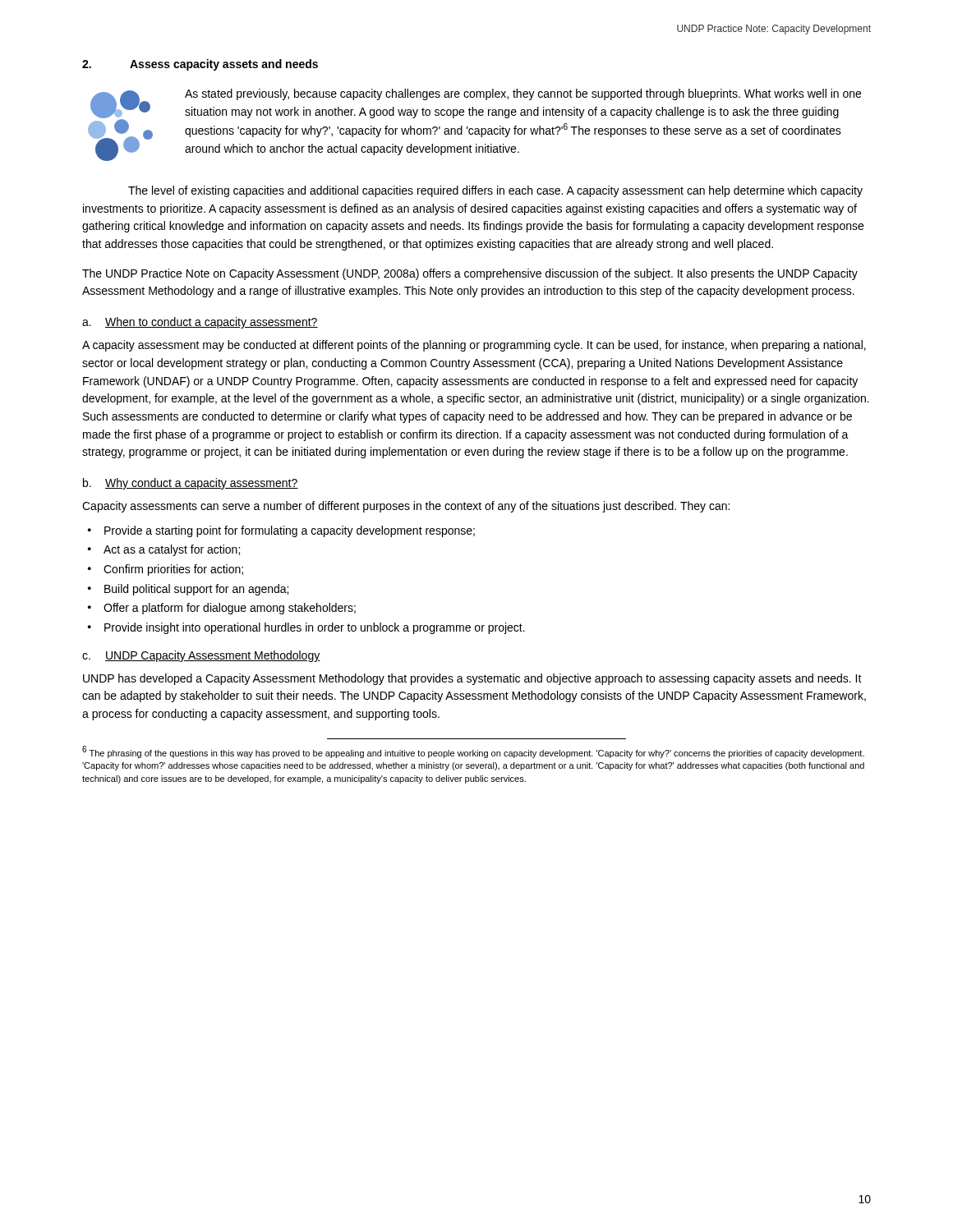
Task: Select the text starting "The UNDP Practice Note"
Action: pyautogui.click(x=470, y=282)
